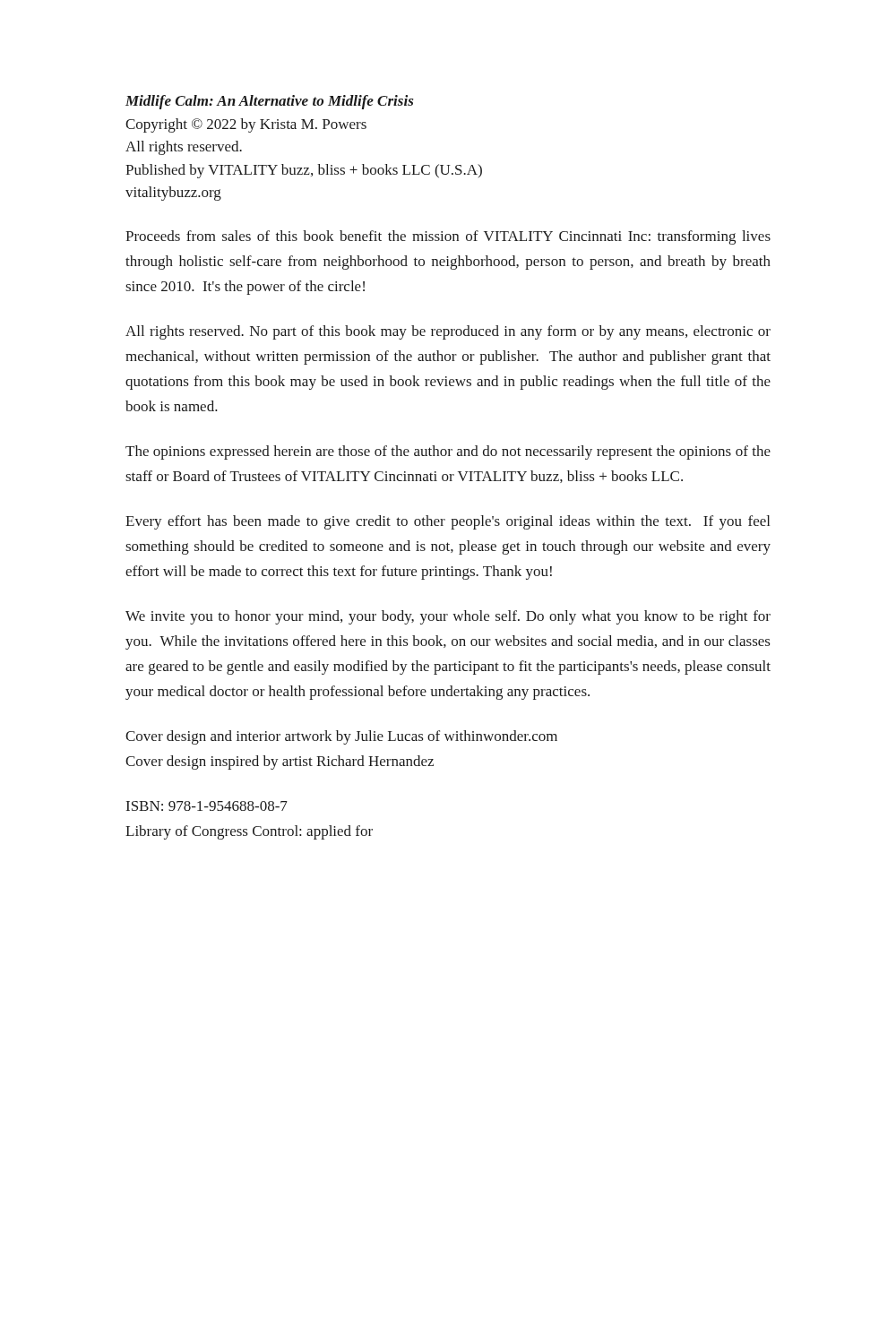Select the title
The width and height of the screenshot is (896, 1344).
click(448, 147)
